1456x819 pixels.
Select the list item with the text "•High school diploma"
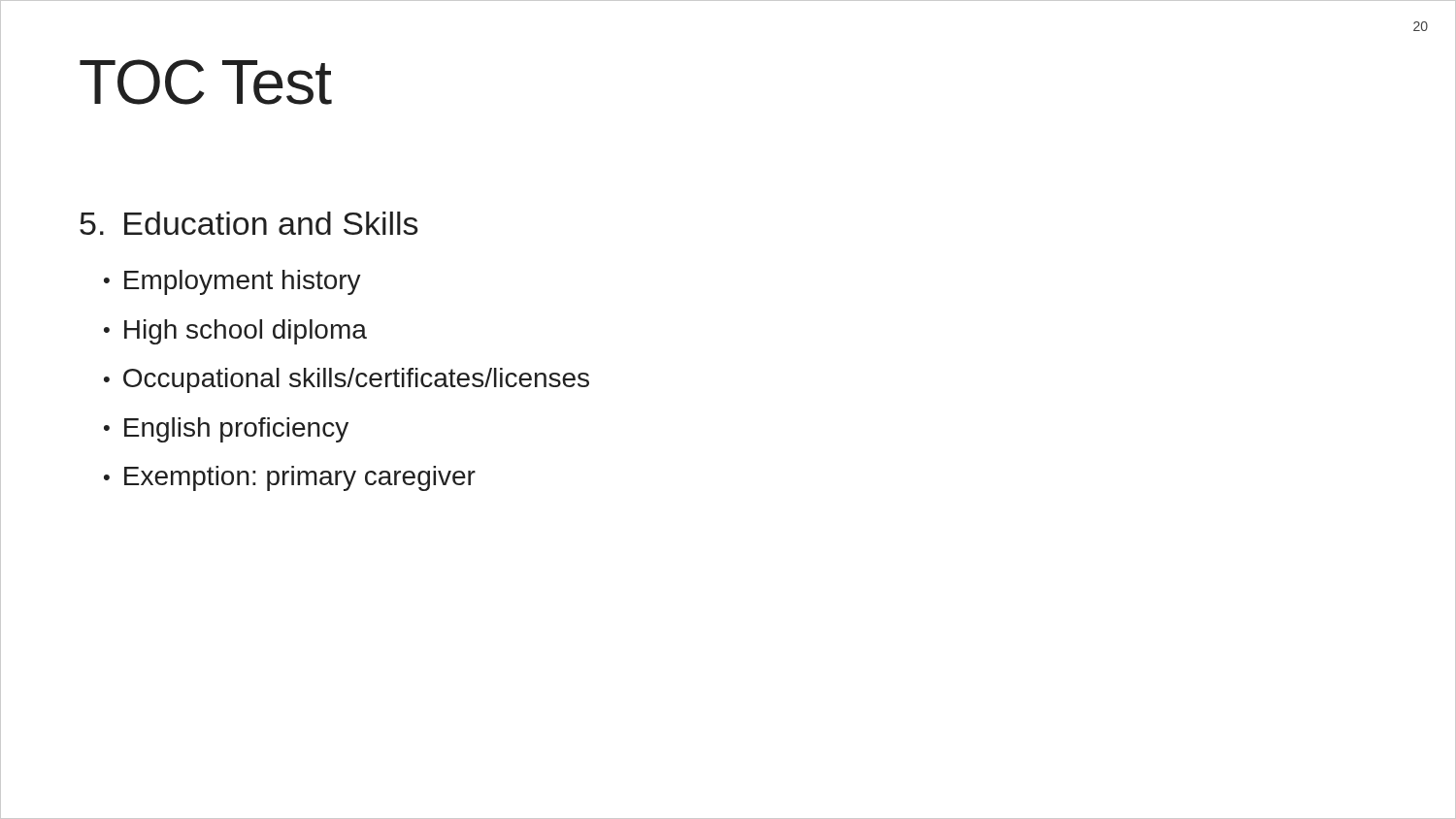[x=235, y=330]
